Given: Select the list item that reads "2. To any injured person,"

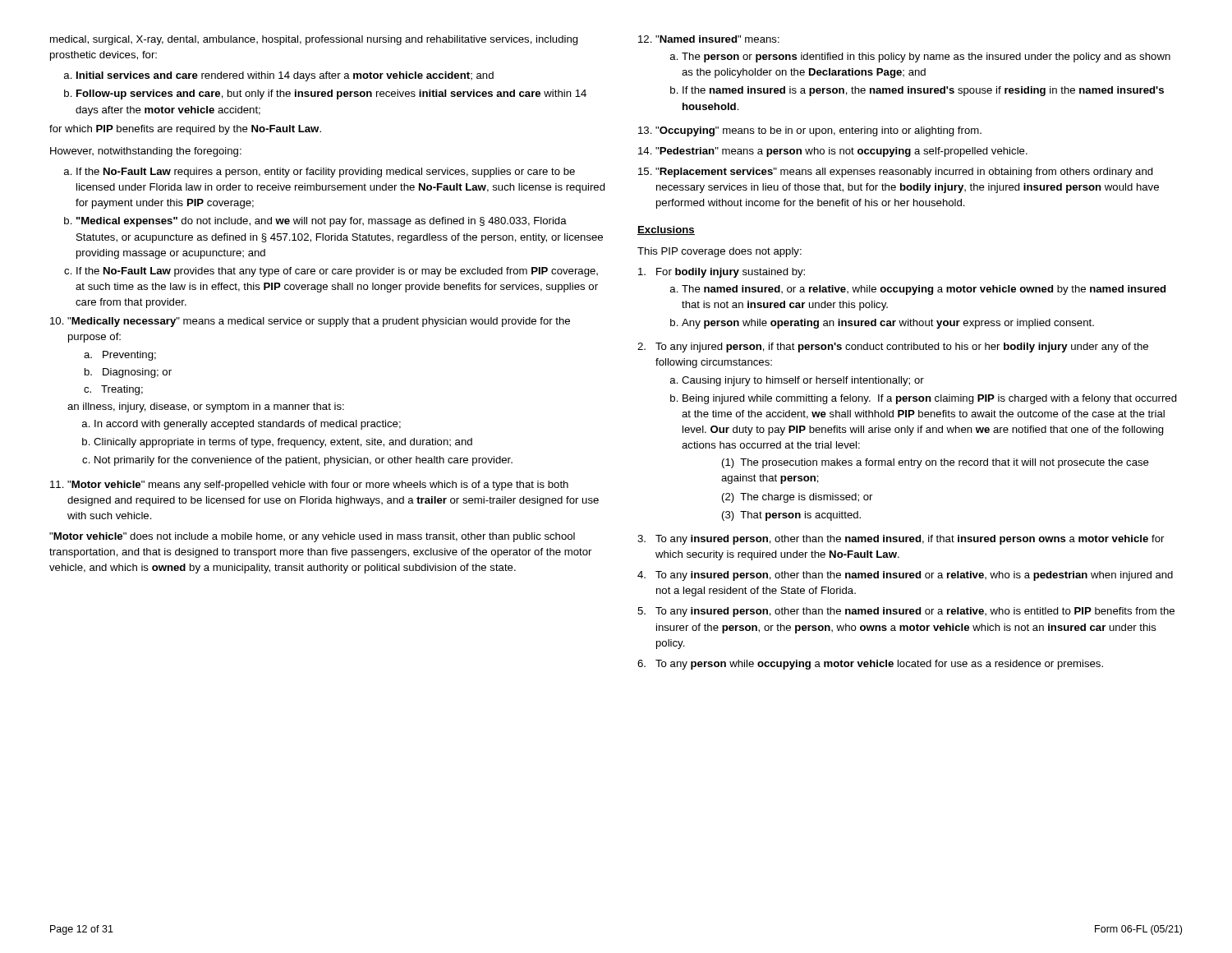Looking at the screenshot, I should tap(910, 432).
